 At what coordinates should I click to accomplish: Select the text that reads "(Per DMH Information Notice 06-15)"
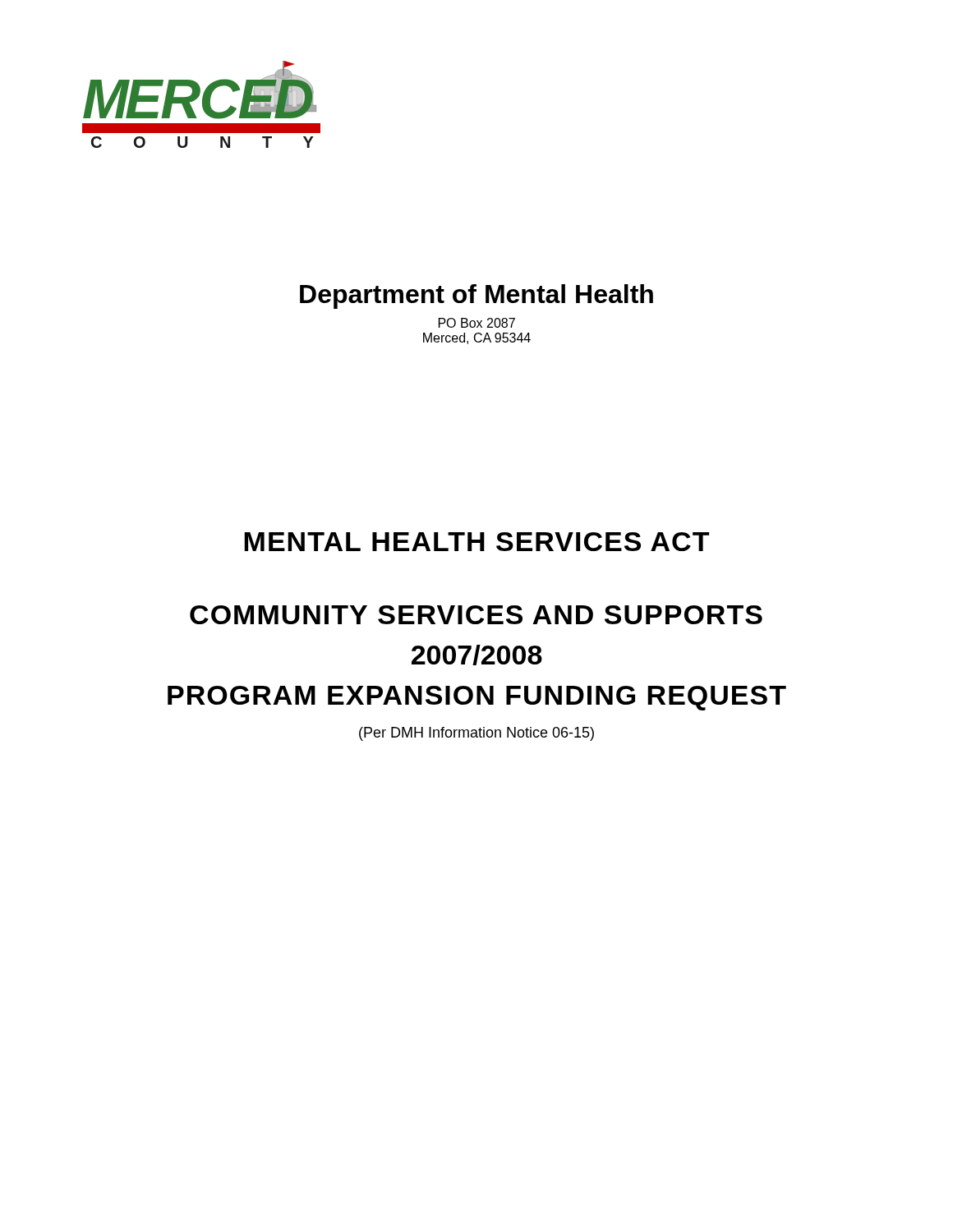pyautogui.click(x=476, y=733)
